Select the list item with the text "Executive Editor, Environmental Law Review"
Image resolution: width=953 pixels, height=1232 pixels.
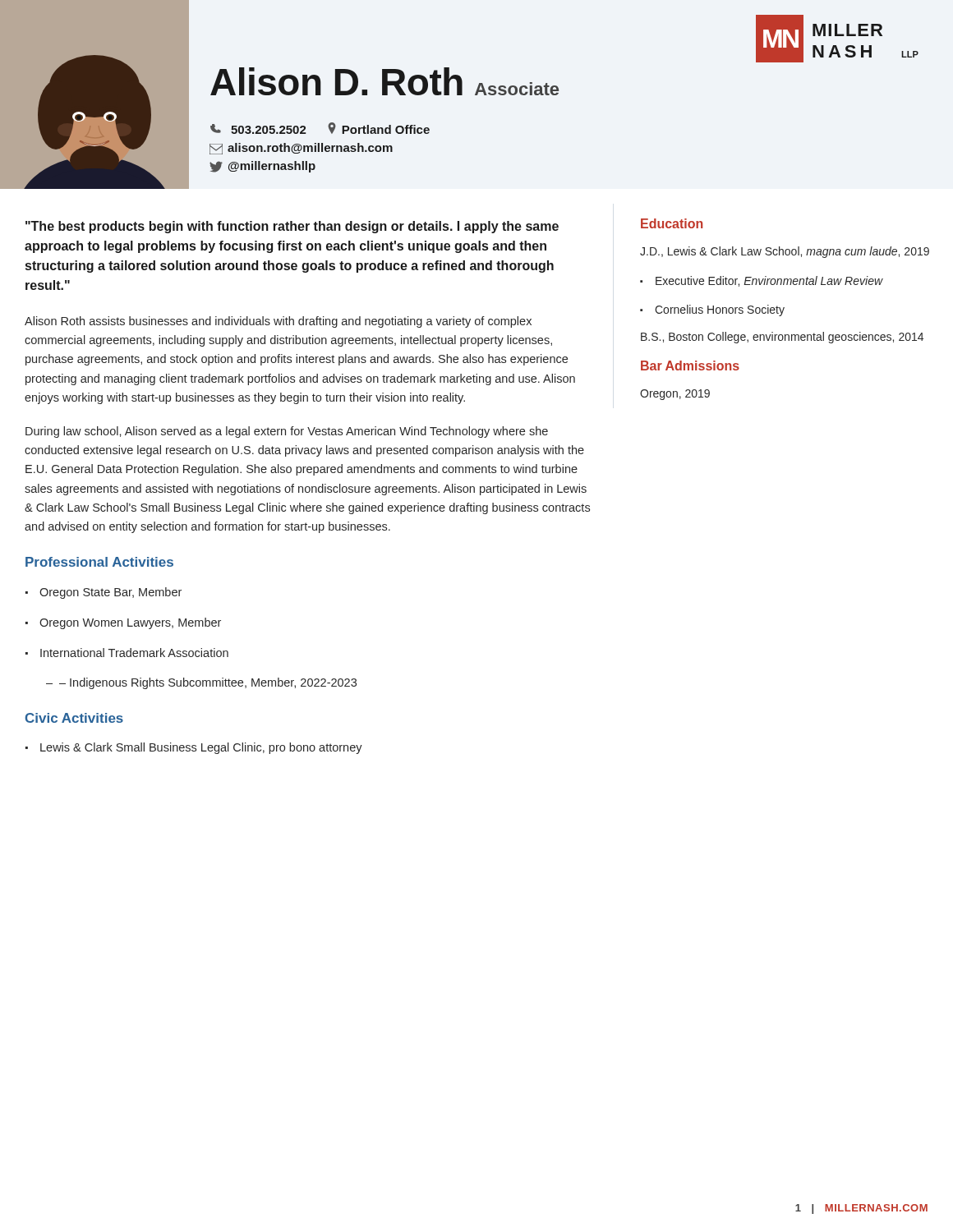[797, 281]
